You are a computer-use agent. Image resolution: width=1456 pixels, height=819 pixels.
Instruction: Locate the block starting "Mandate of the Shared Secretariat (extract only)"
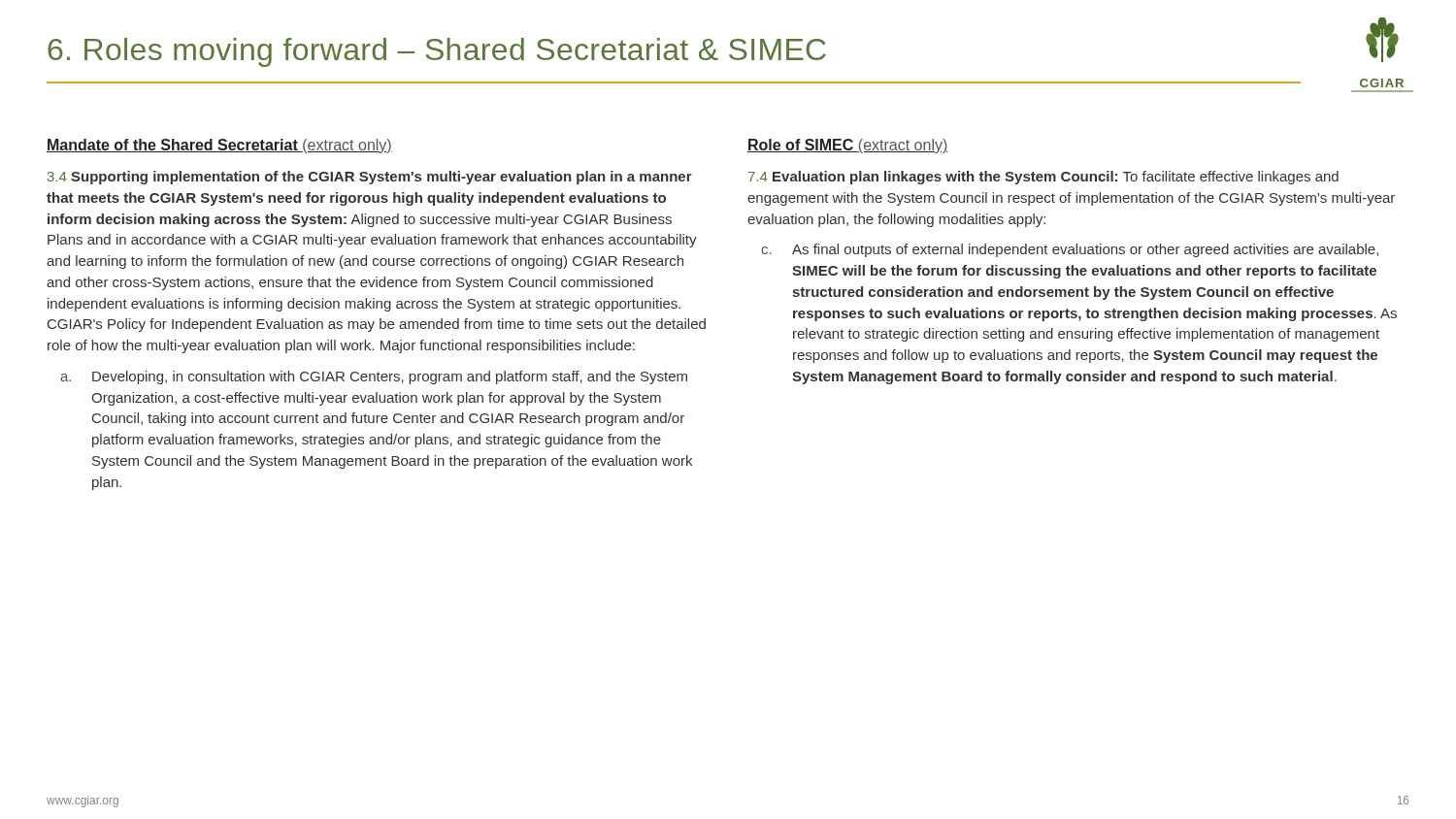click(x=219, y=145)
